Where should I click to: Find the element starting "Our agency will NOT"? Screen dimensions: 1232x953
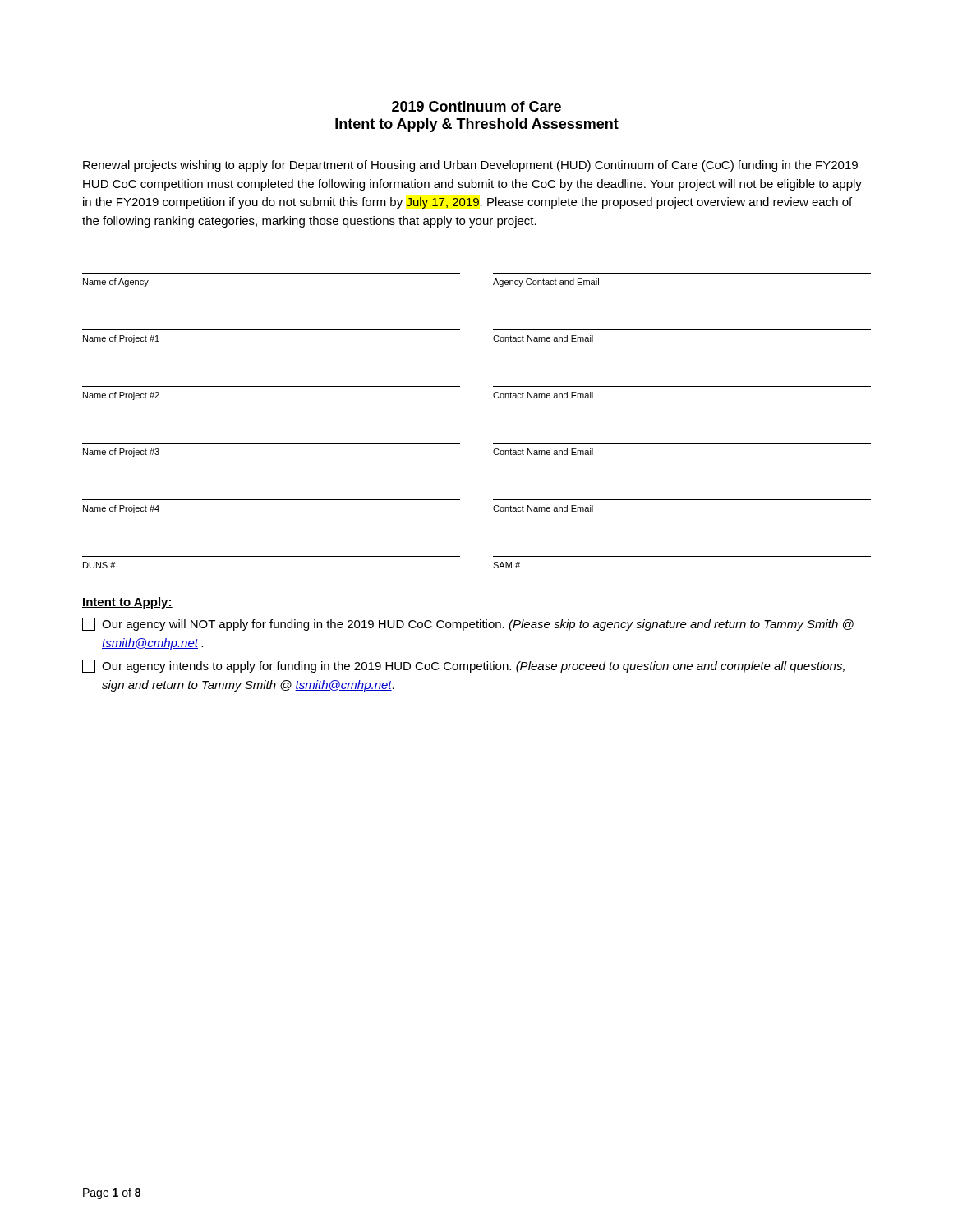point(476,634)
